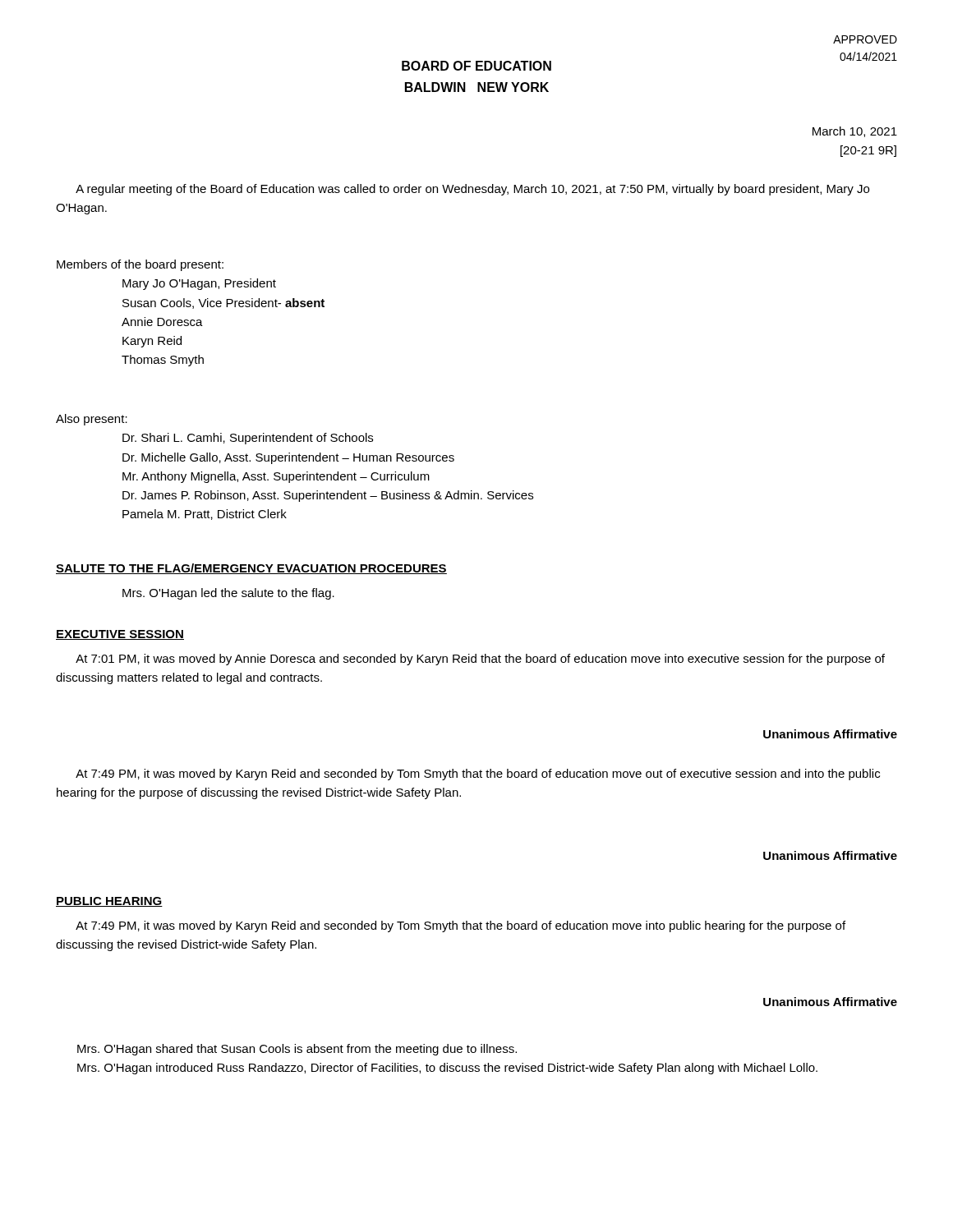The image size is (953, 1232).
Task: Navigate to the region starting "SALUTE TO THE FLAG/EMERGENCY EVACUATION PROCEDURES"
Action: pos(251,568)
